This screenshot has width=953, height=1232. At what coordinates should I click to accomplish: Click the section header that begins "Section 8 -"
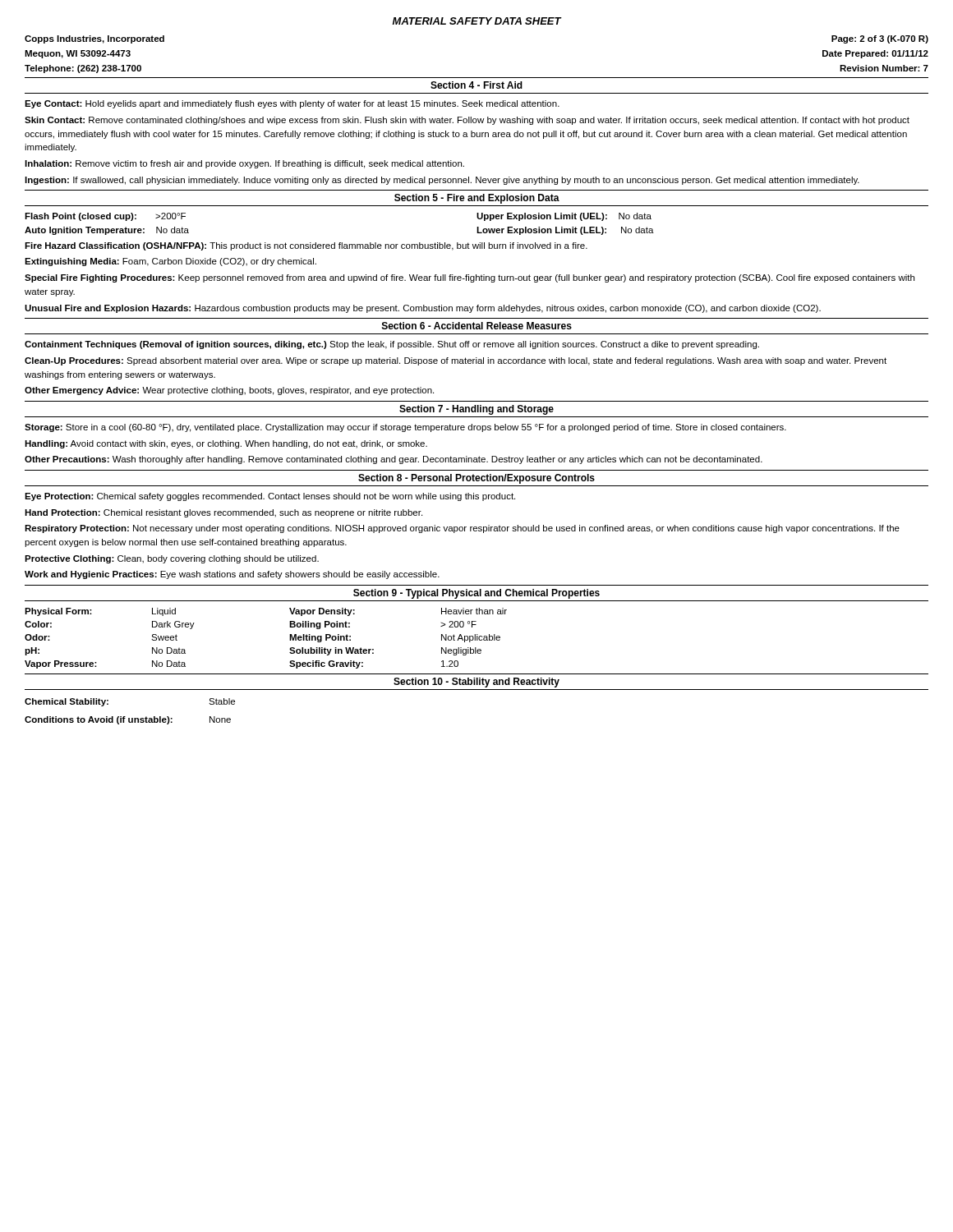pyautogui.click(x=476, y=478)
